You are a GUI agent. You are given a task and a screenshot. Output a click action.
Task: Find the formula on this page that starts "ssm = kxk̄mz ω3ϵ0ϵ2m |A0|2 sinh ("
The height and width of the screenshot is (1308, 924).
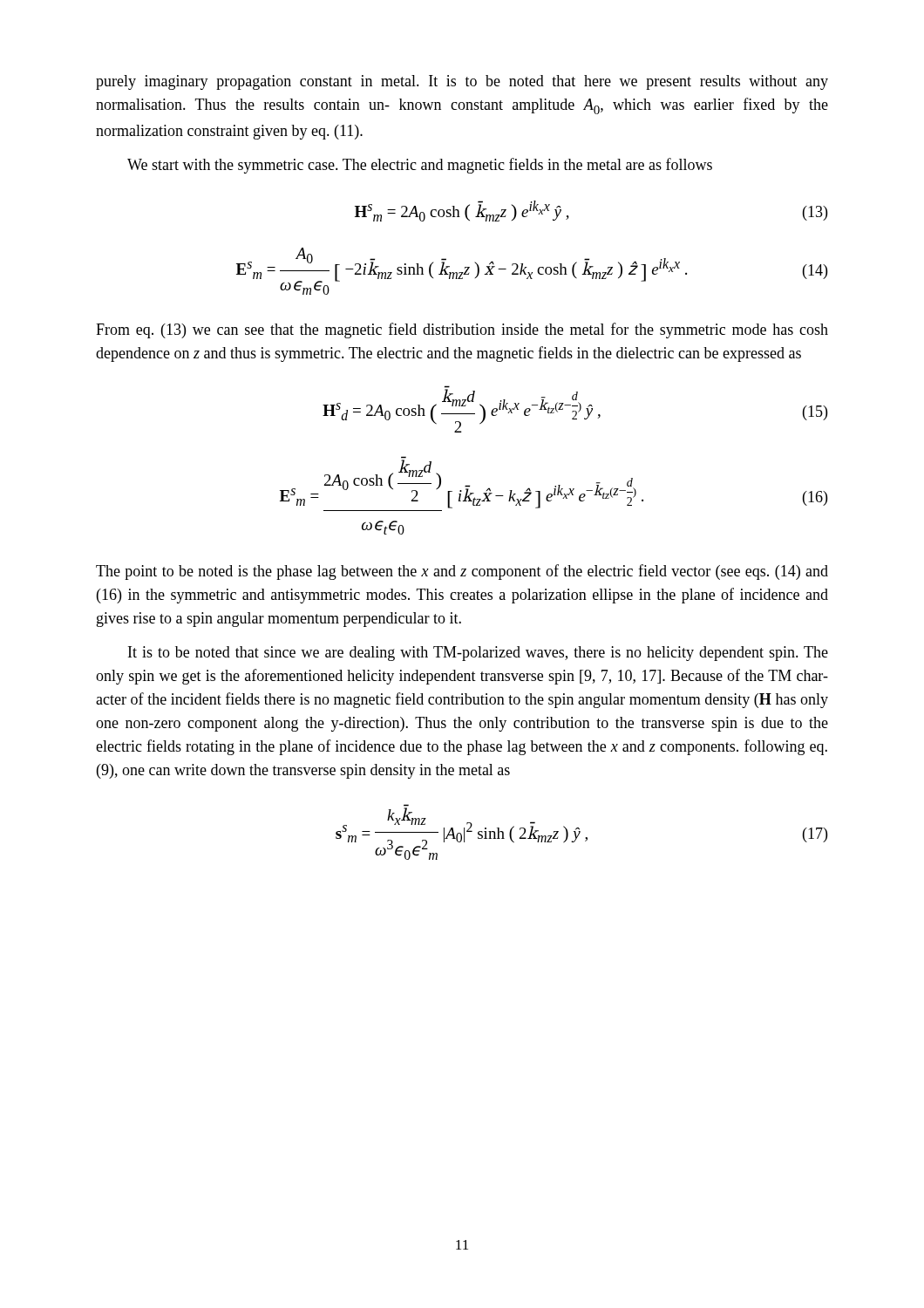point(582,834)
